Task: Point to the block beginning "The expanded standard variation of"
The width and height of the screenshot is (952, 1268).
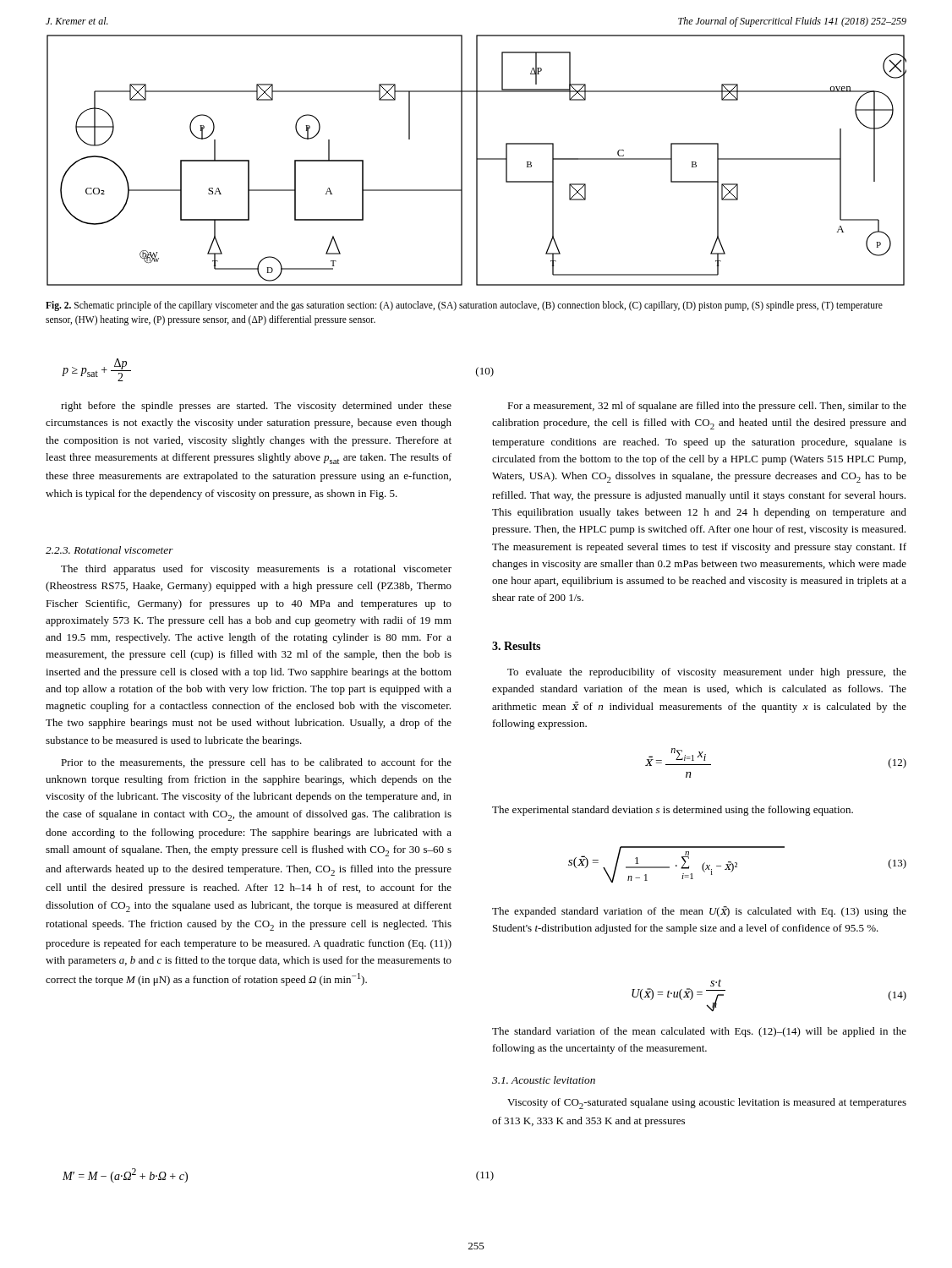Action: [699, 920]
